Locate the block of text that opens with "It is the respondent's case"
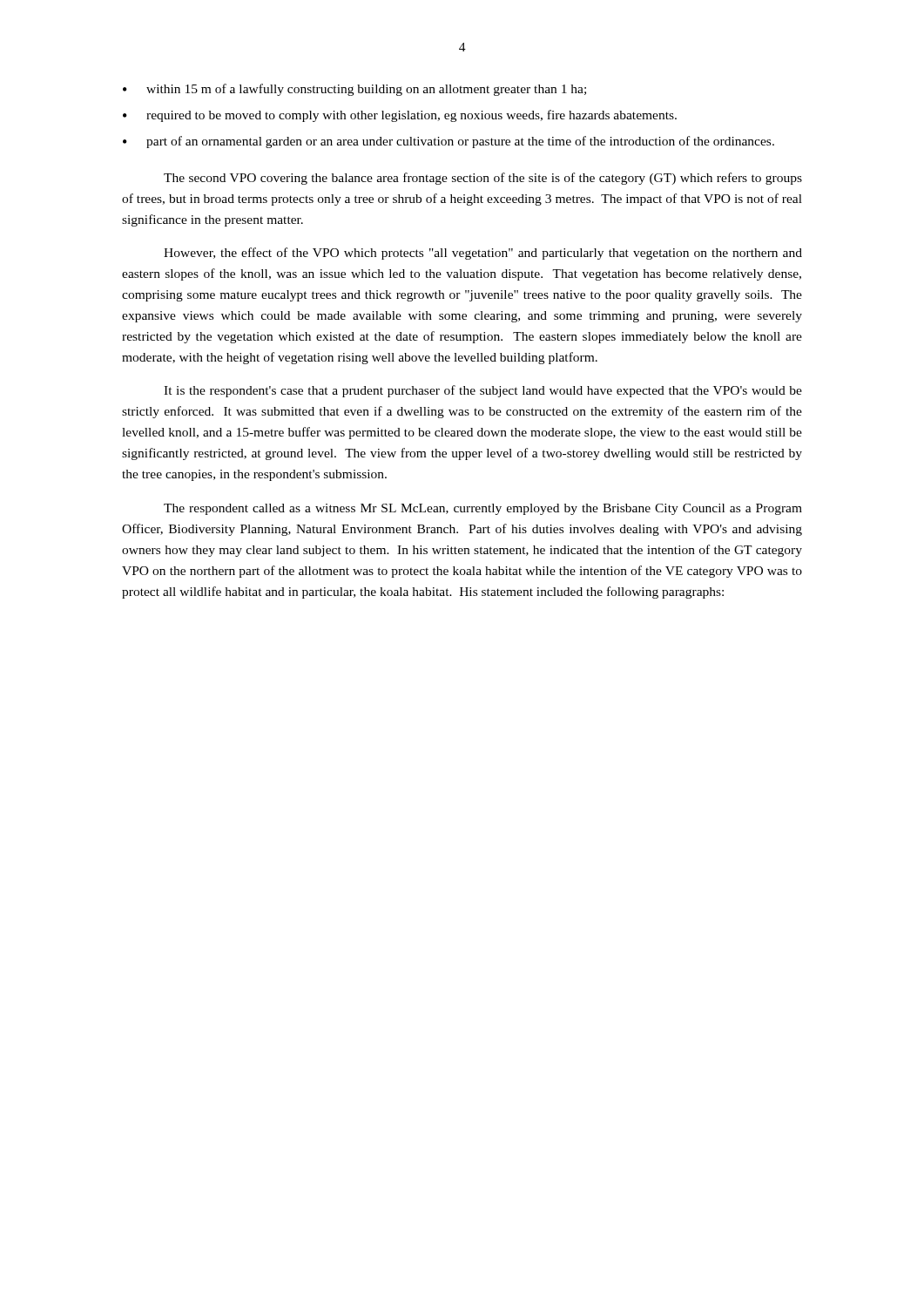This screenshot has width=924, height=1307. pyautogui.click(x=462, y=432)
